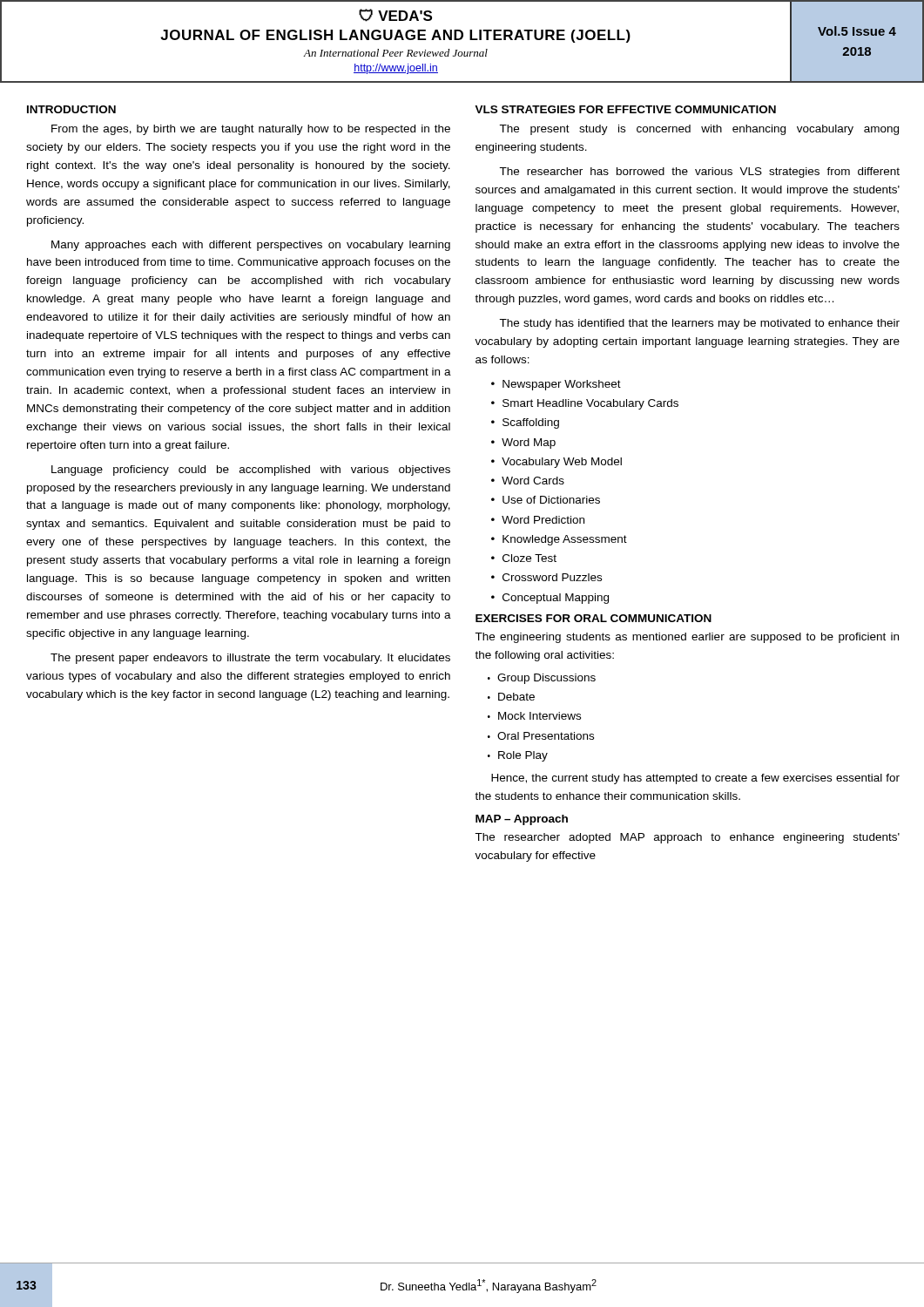Locate the text starting "Hence, the current study has attempted to create"
This screenshot has width=924, height=1307.
[x=687, y=788]
